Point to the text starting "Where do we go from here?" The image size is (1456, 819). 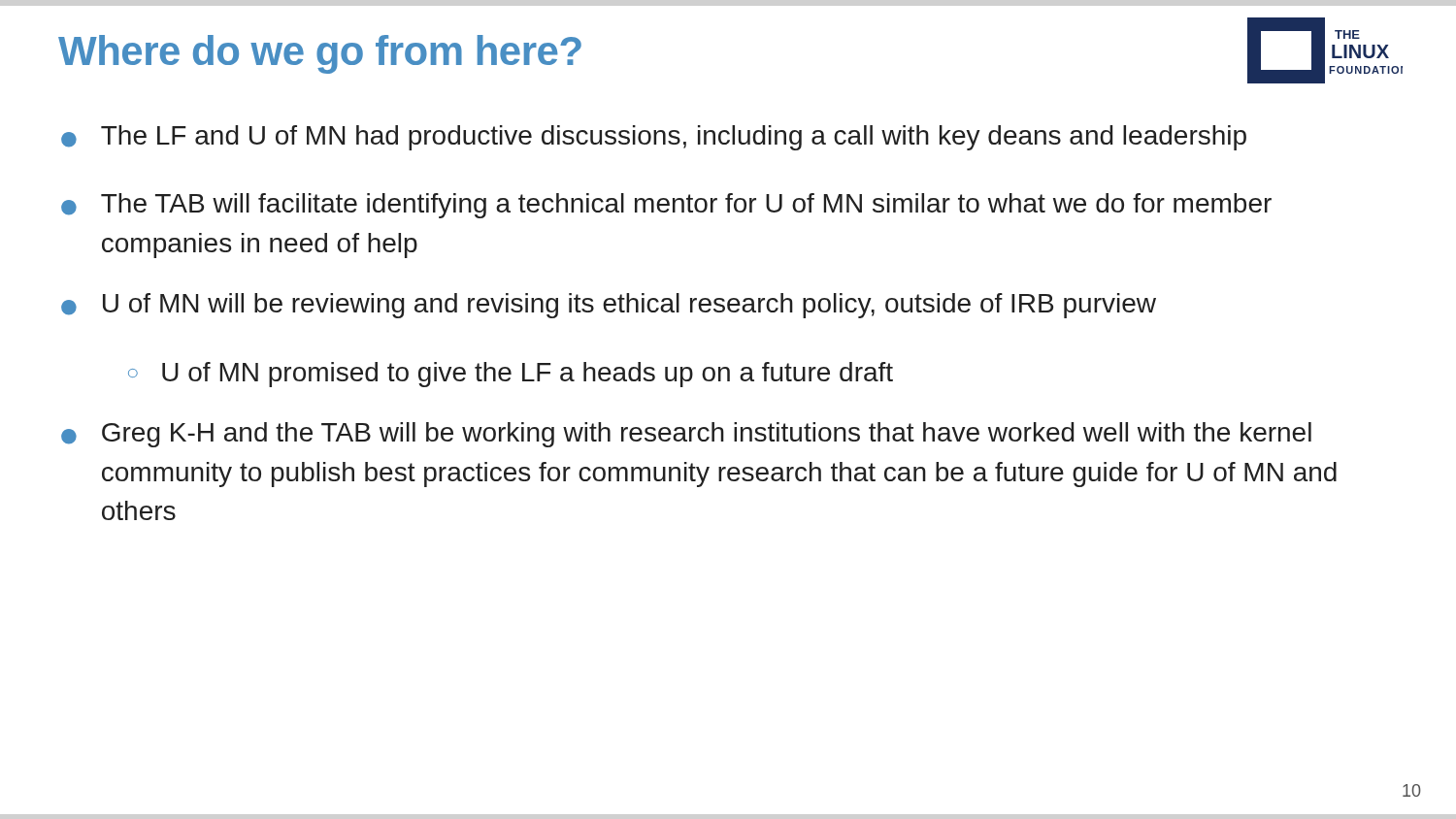[321, 51]
